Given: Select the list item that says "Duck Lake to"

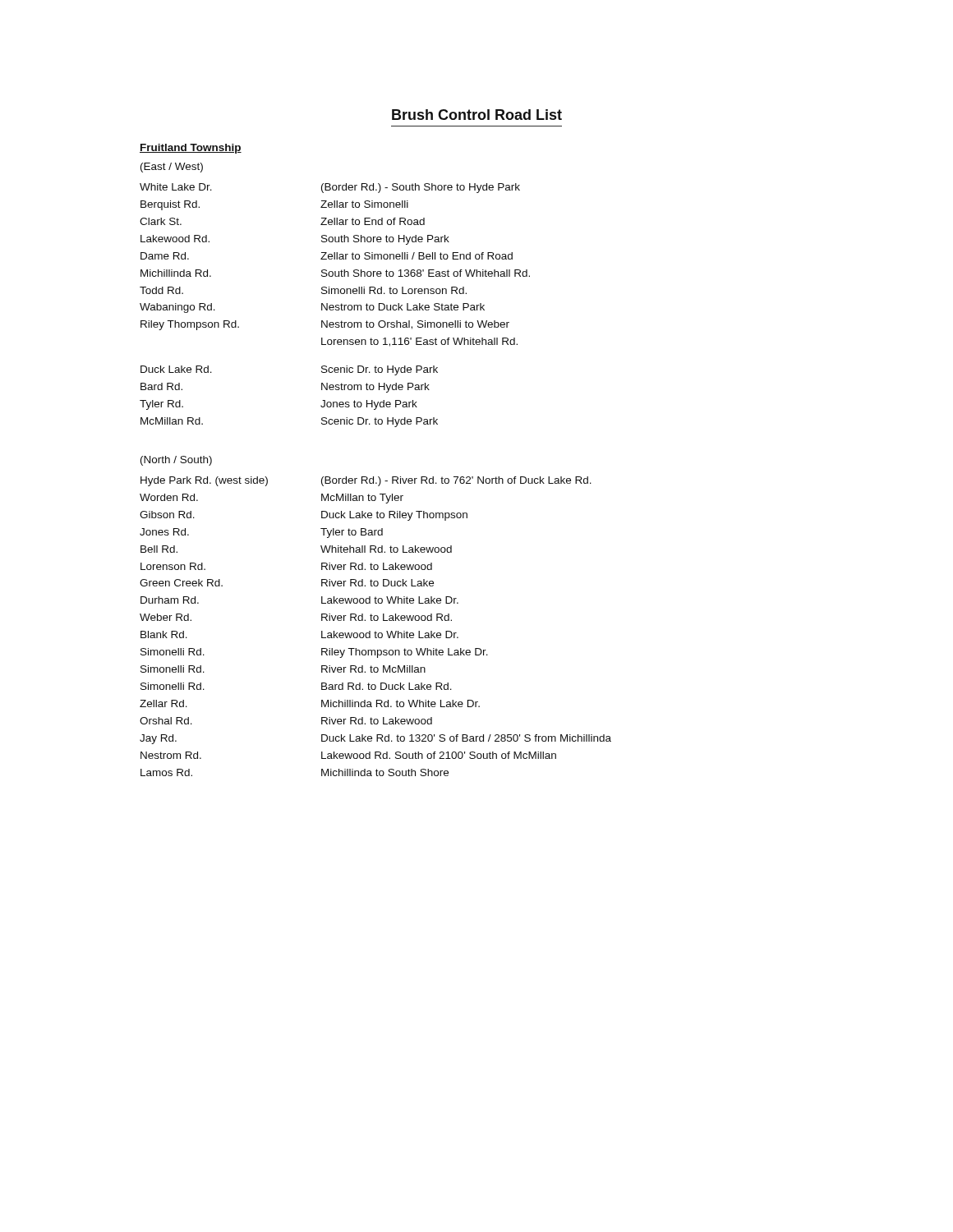Looking at the screenshot, I should (x=394, y=516).
